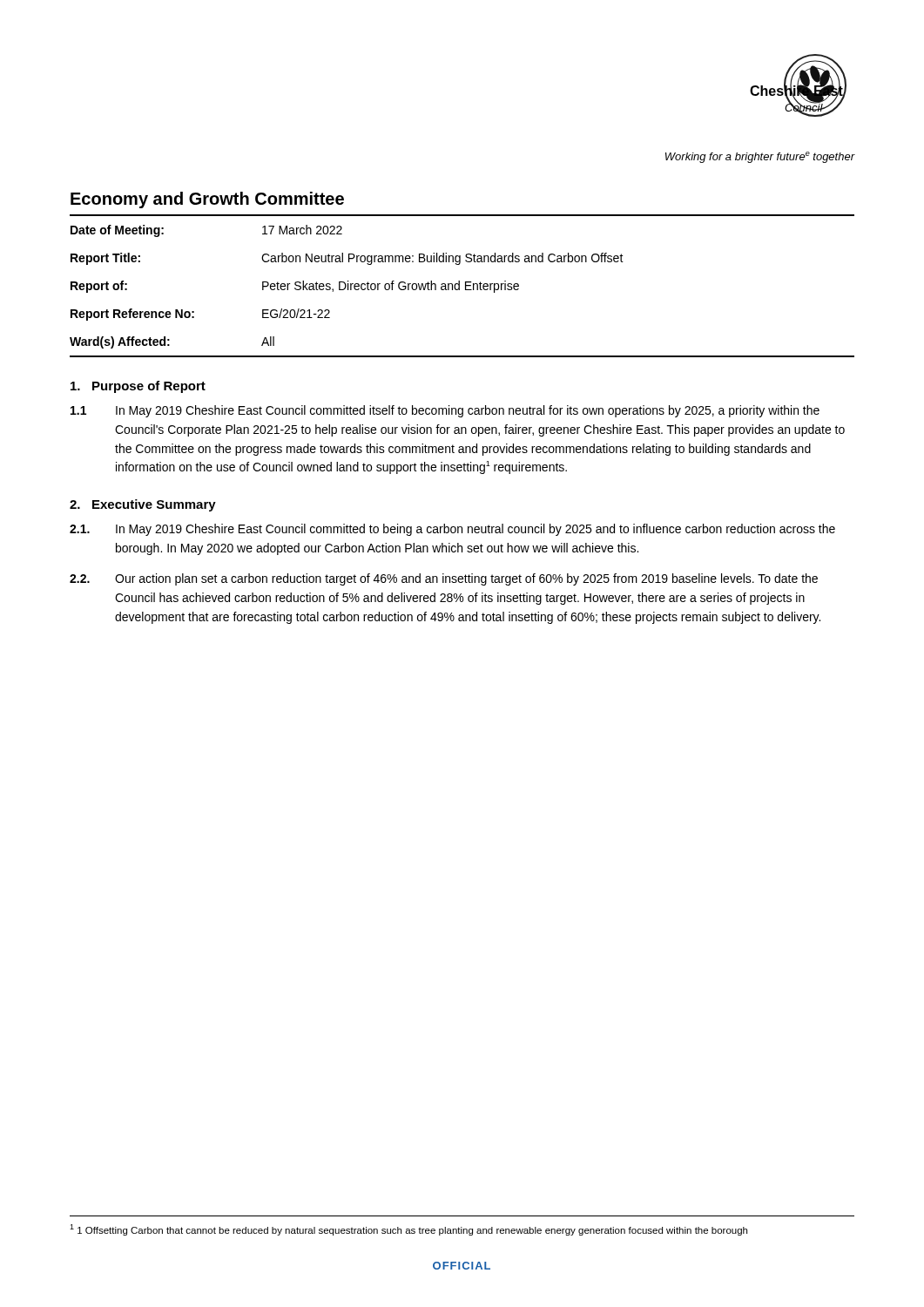The image size is (924, 1307).
Task: Find the section header containing "1. Purpose of Report"
Action: [x=138, y=386]
